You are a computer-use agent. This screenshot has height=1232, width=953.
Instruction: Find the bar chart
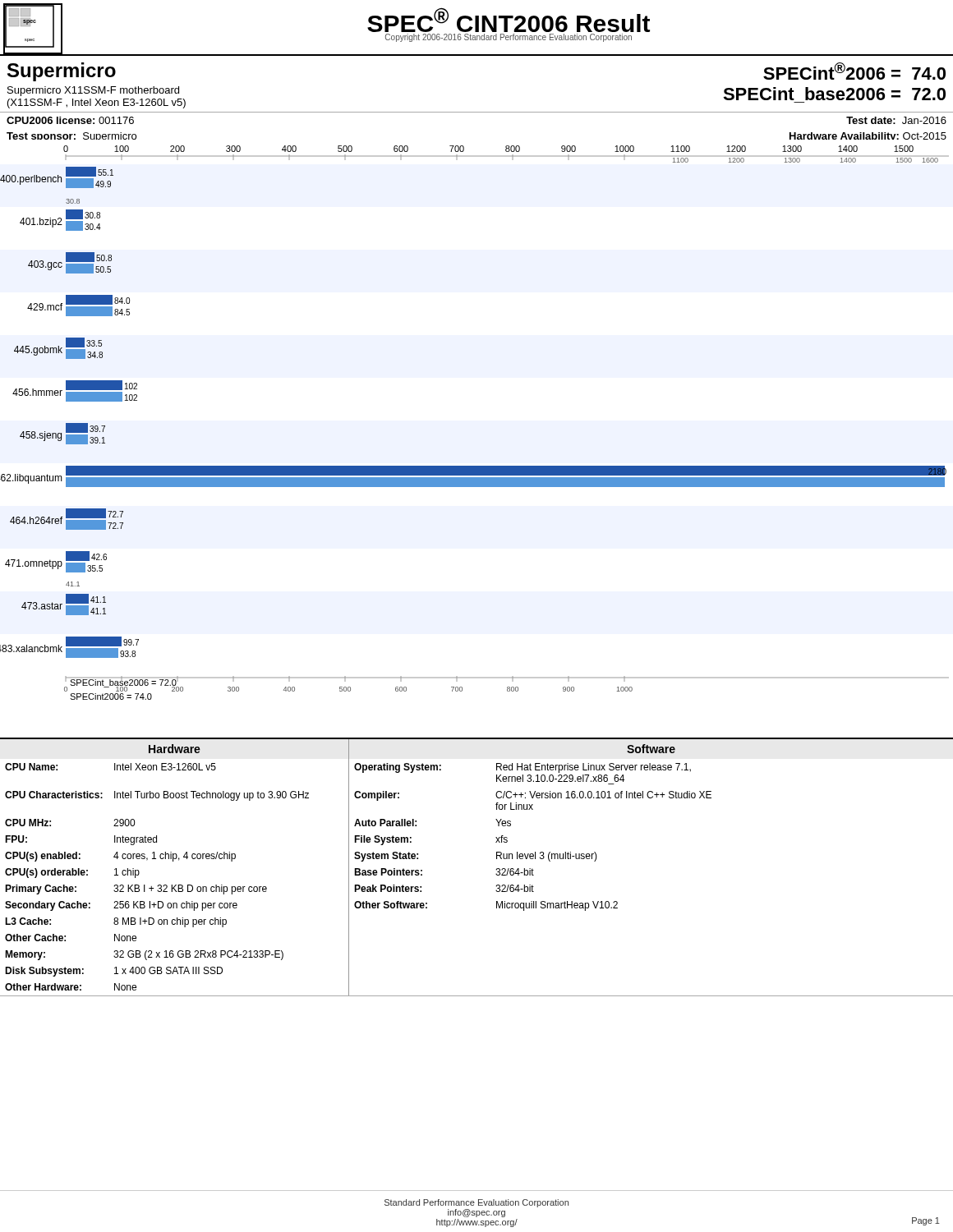pyautogui.click(x=476, y=435)
